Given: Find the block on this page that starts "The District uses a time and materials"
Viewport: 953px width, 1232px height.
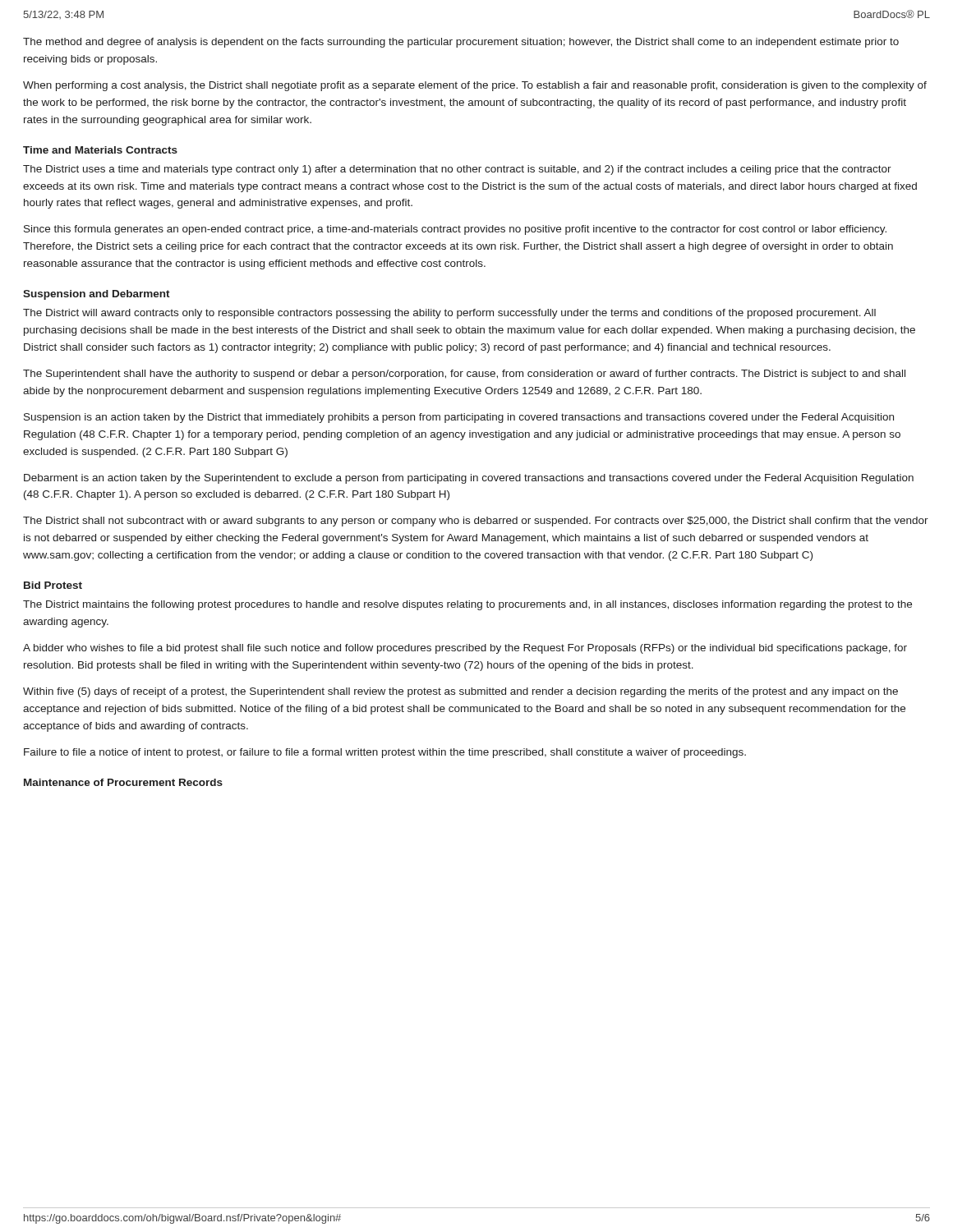Looking at the screenshot, I should tap(476, 186).
